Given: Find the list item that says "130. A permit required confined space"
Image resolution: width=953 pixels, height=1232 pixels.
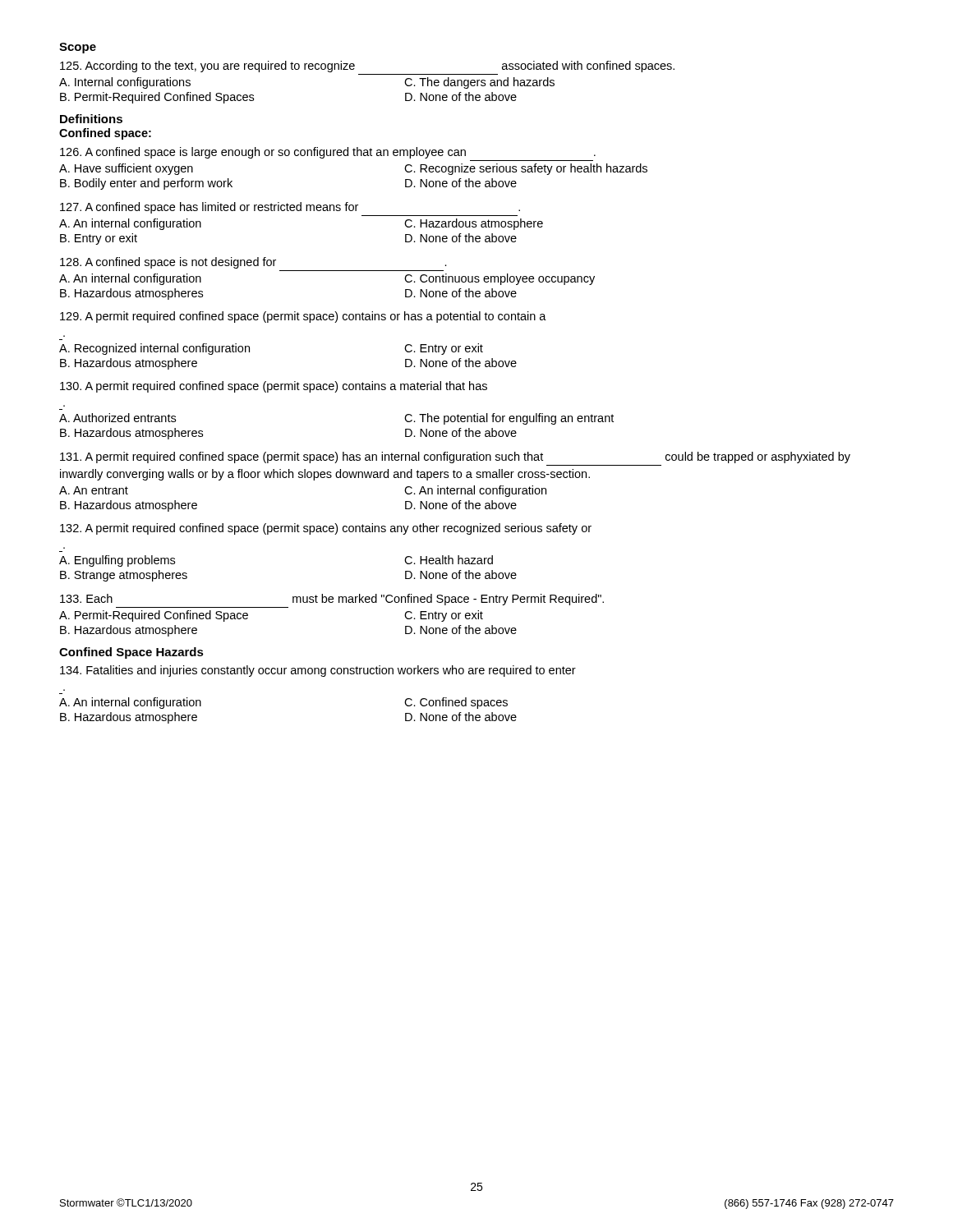Looking at the screenshot, I should coord(476,409).
